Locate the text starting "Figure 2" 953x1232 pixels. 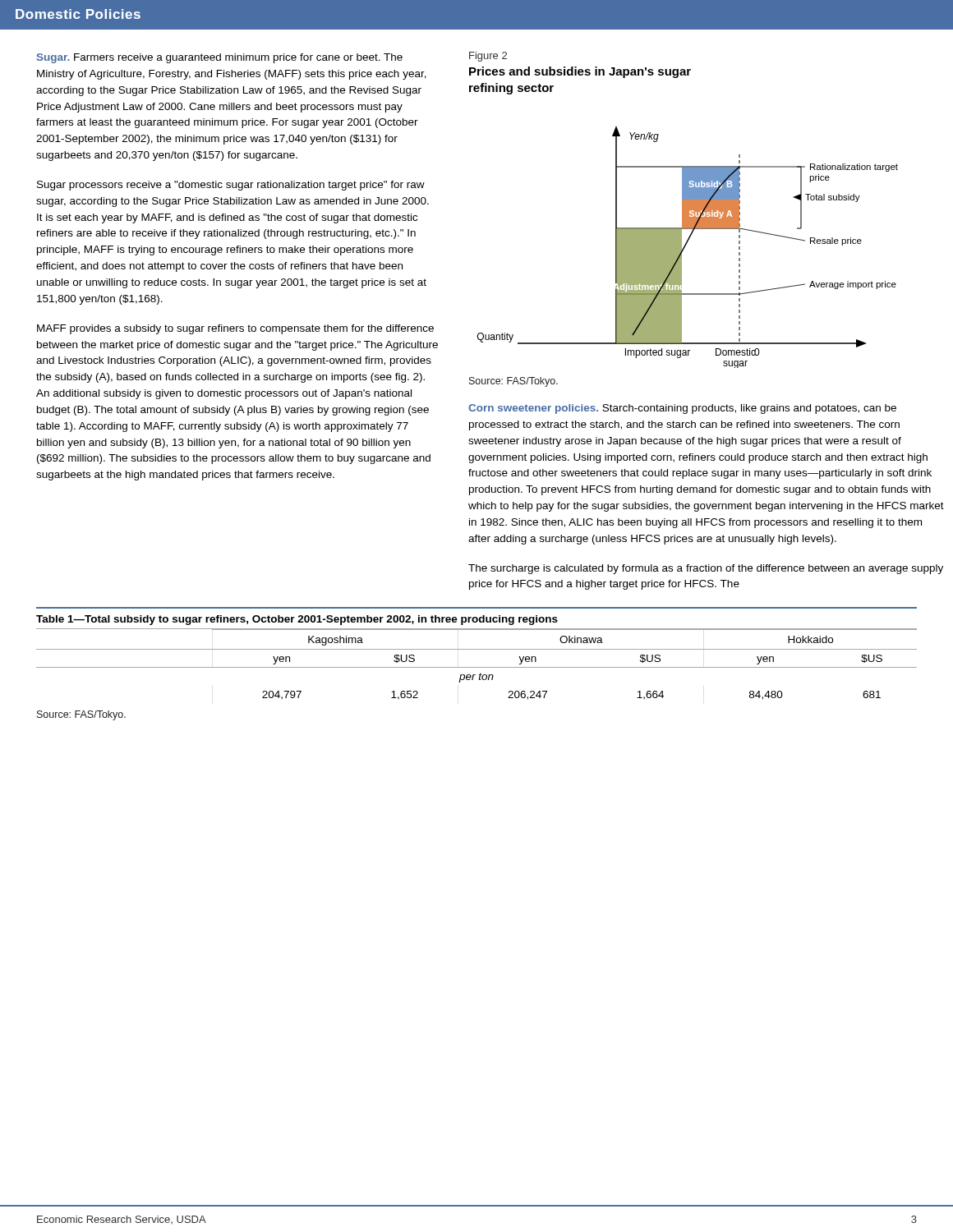click(x=488, y=55)
